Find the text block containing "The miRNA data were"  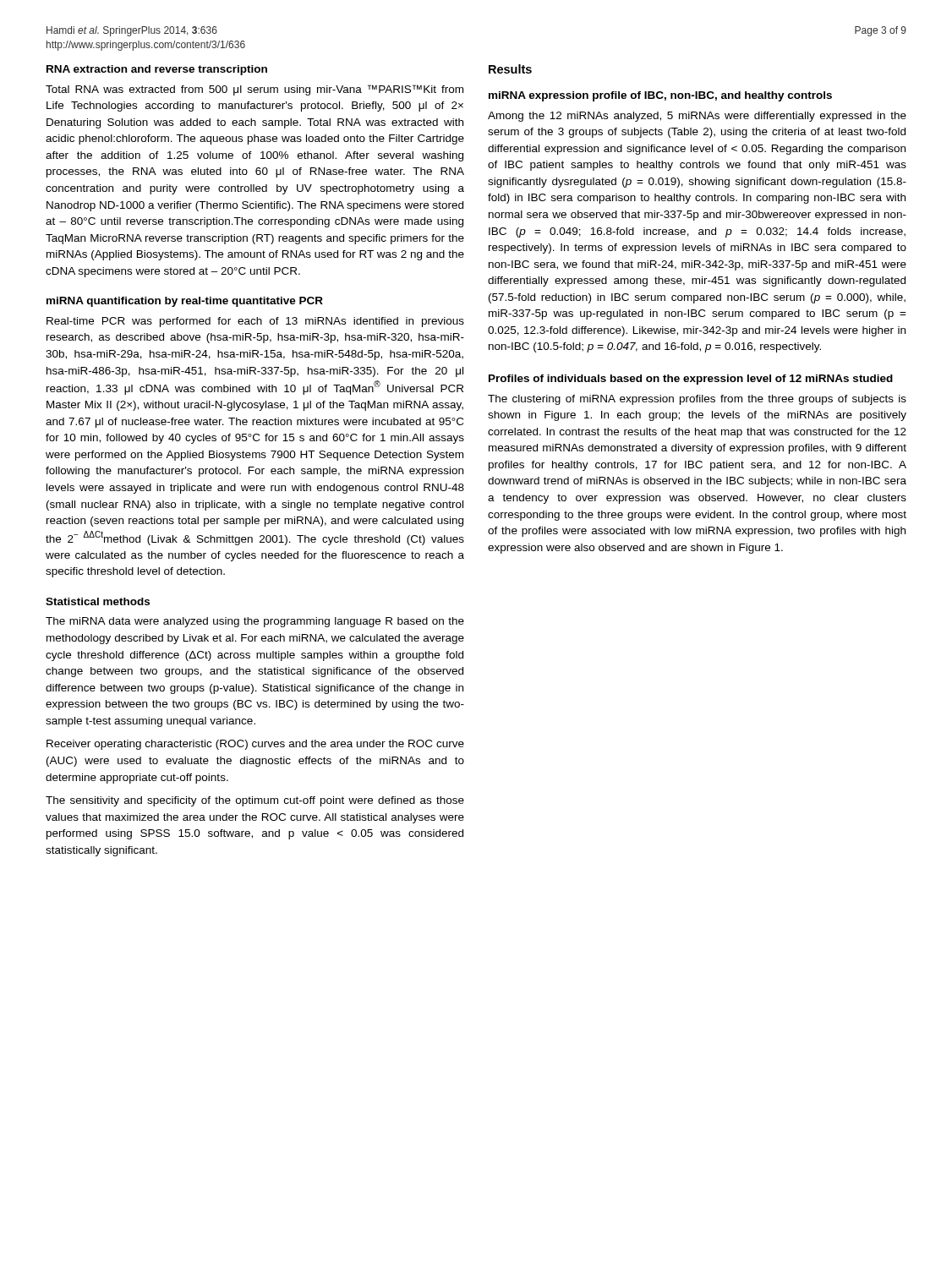(255, 736)
